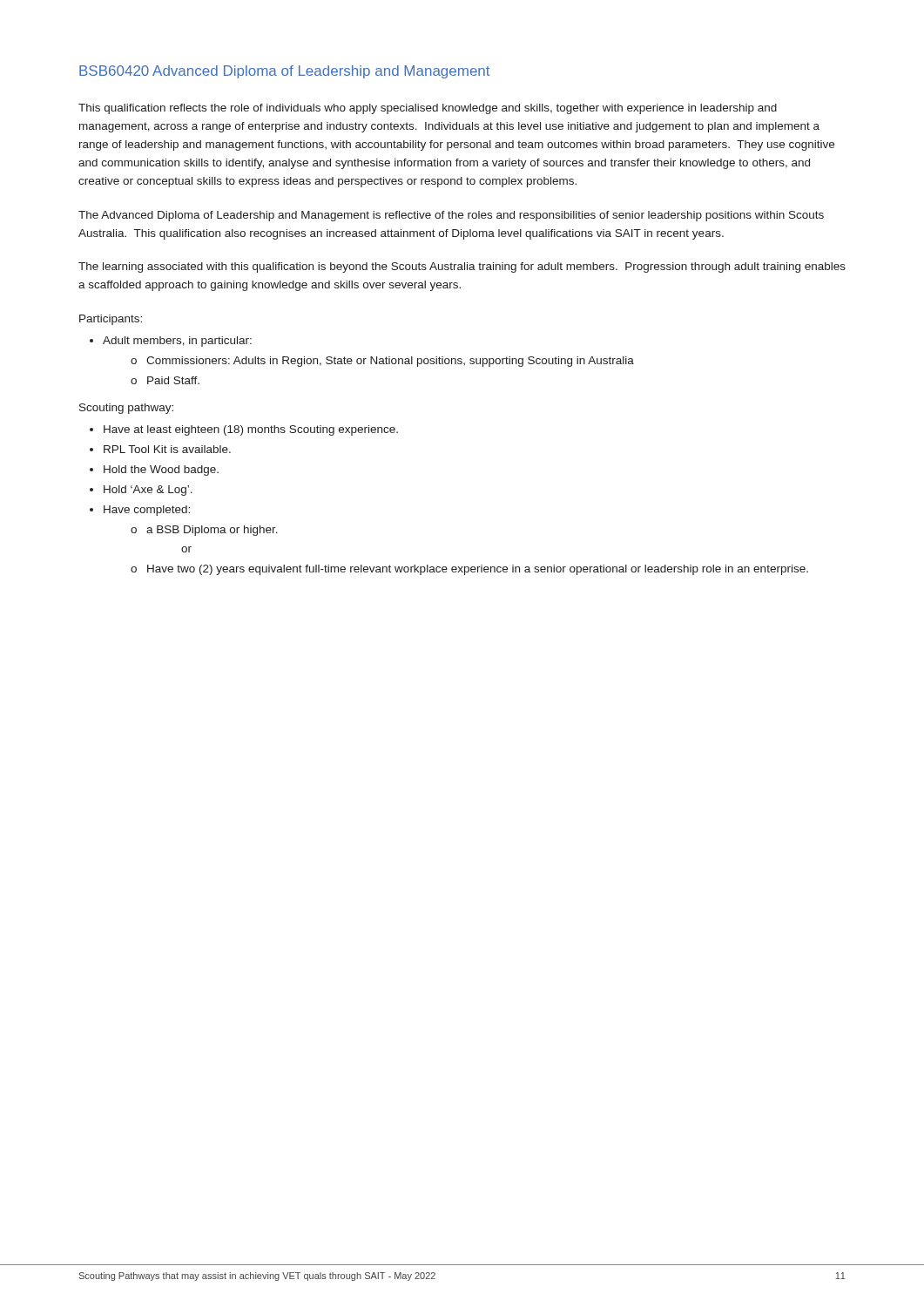This screenshot has height=1307, width=924.
Task: Find the list item that reads "Have at least eighteen"
Action: point(251,429)
